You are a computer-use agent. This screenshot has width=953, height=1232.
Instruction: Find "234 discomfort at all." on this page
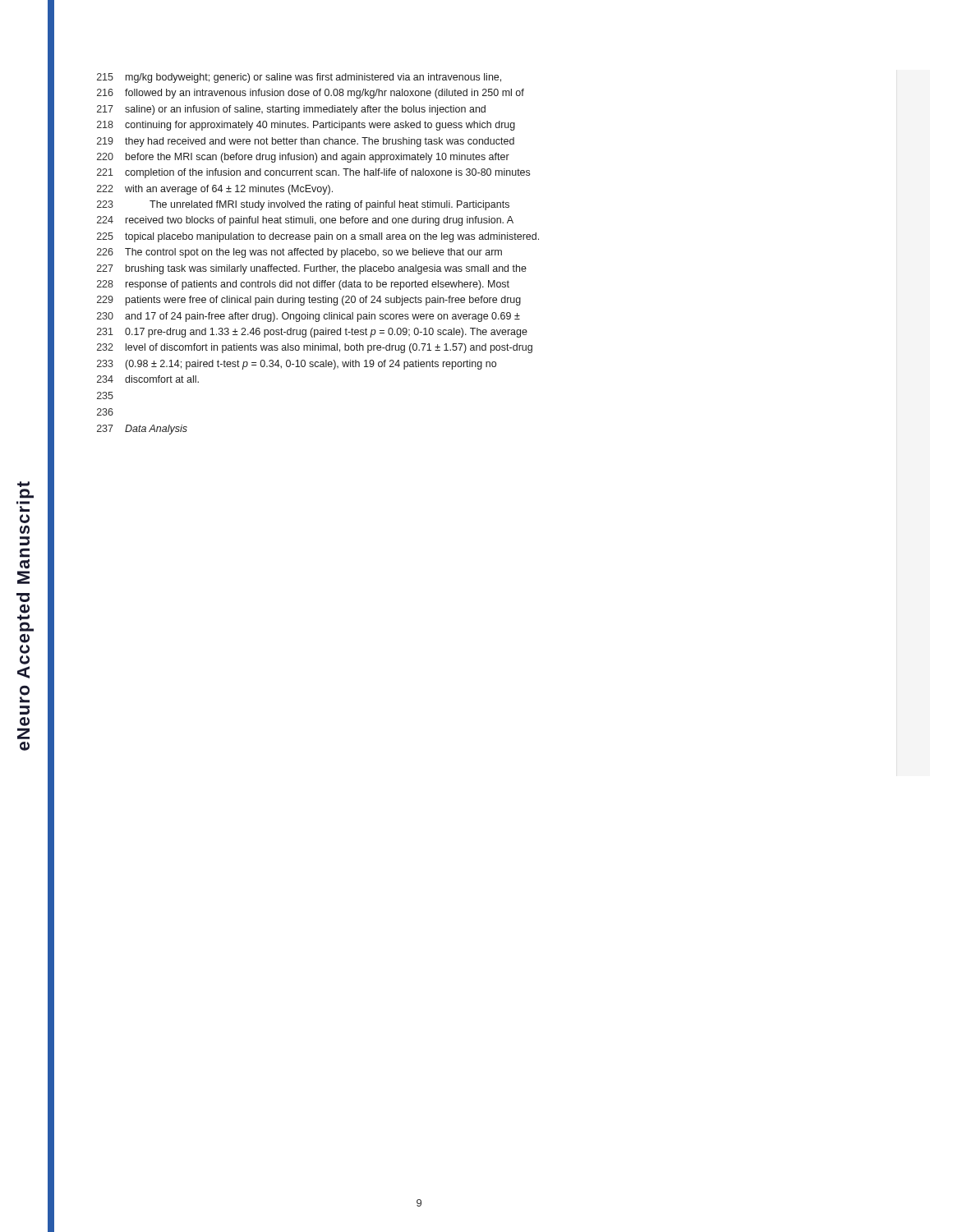pyautogui.click(x=148, y=379)
